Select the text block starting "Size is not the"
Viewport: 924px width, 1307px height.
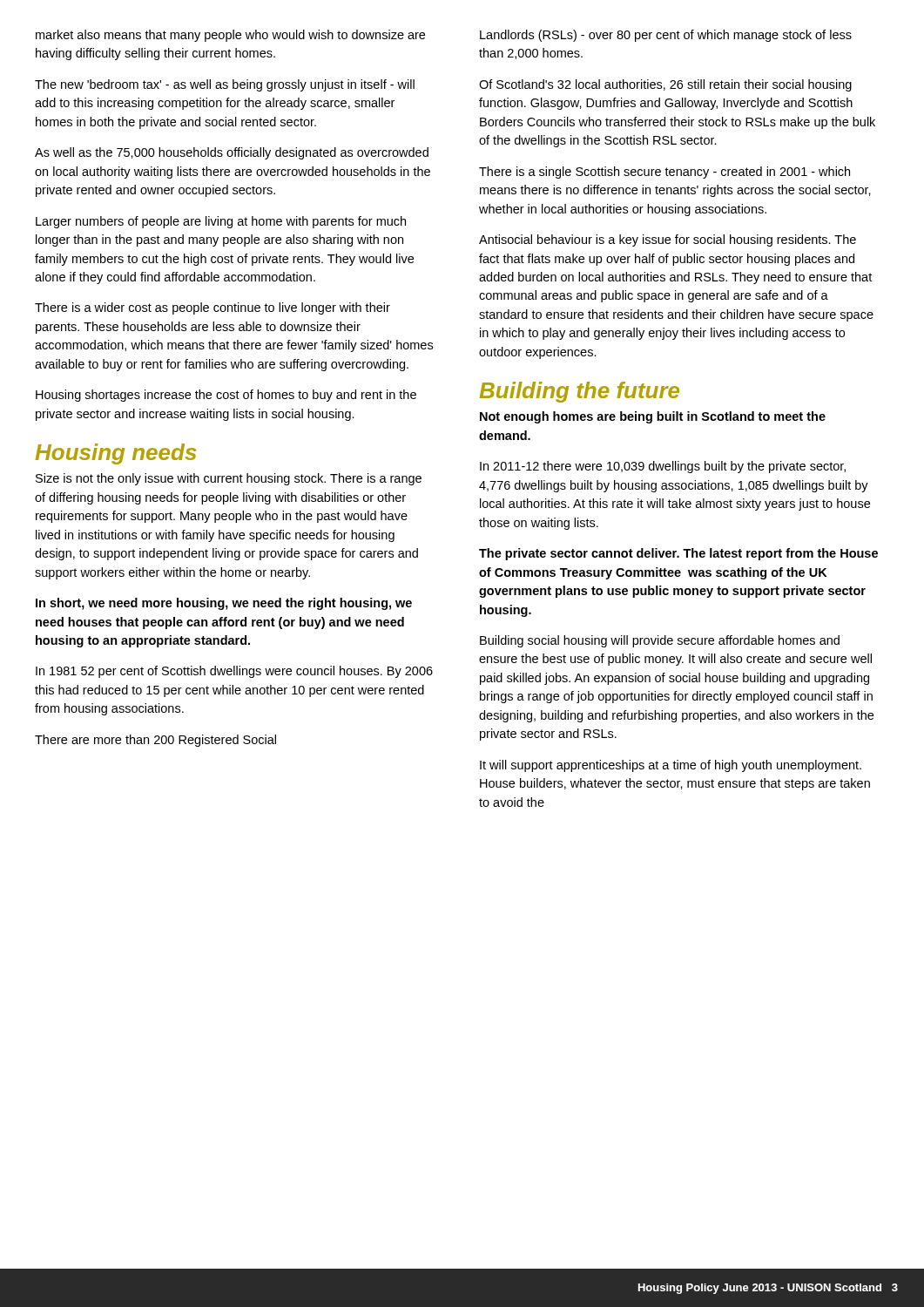coord(235,526)
